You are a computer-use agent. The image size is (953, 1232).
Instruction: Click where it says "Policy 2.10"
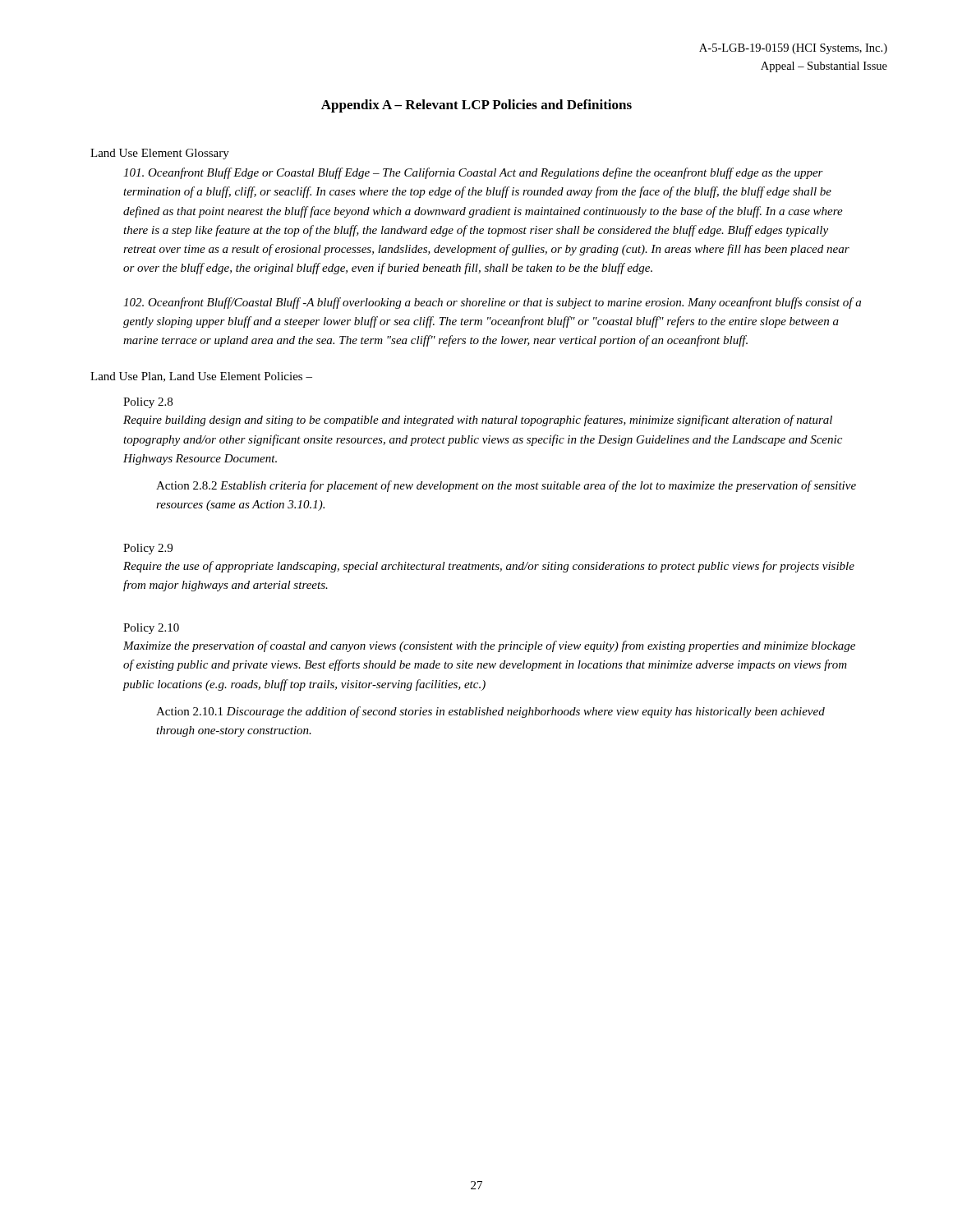pyautogui.click(x=151, y=628)
